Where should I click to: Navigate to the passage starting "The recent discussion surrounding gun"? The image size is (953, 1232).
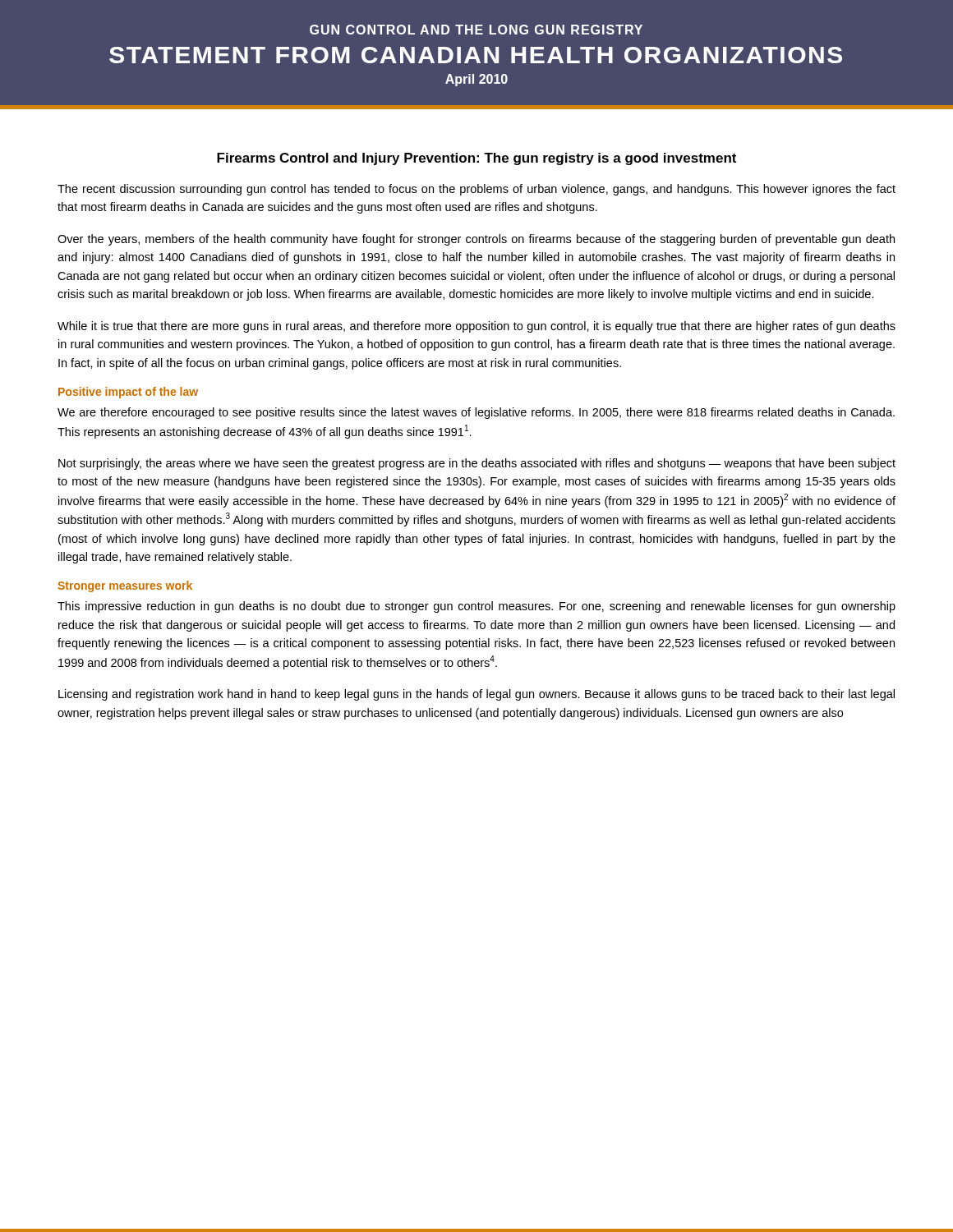(x=476, y=198)
